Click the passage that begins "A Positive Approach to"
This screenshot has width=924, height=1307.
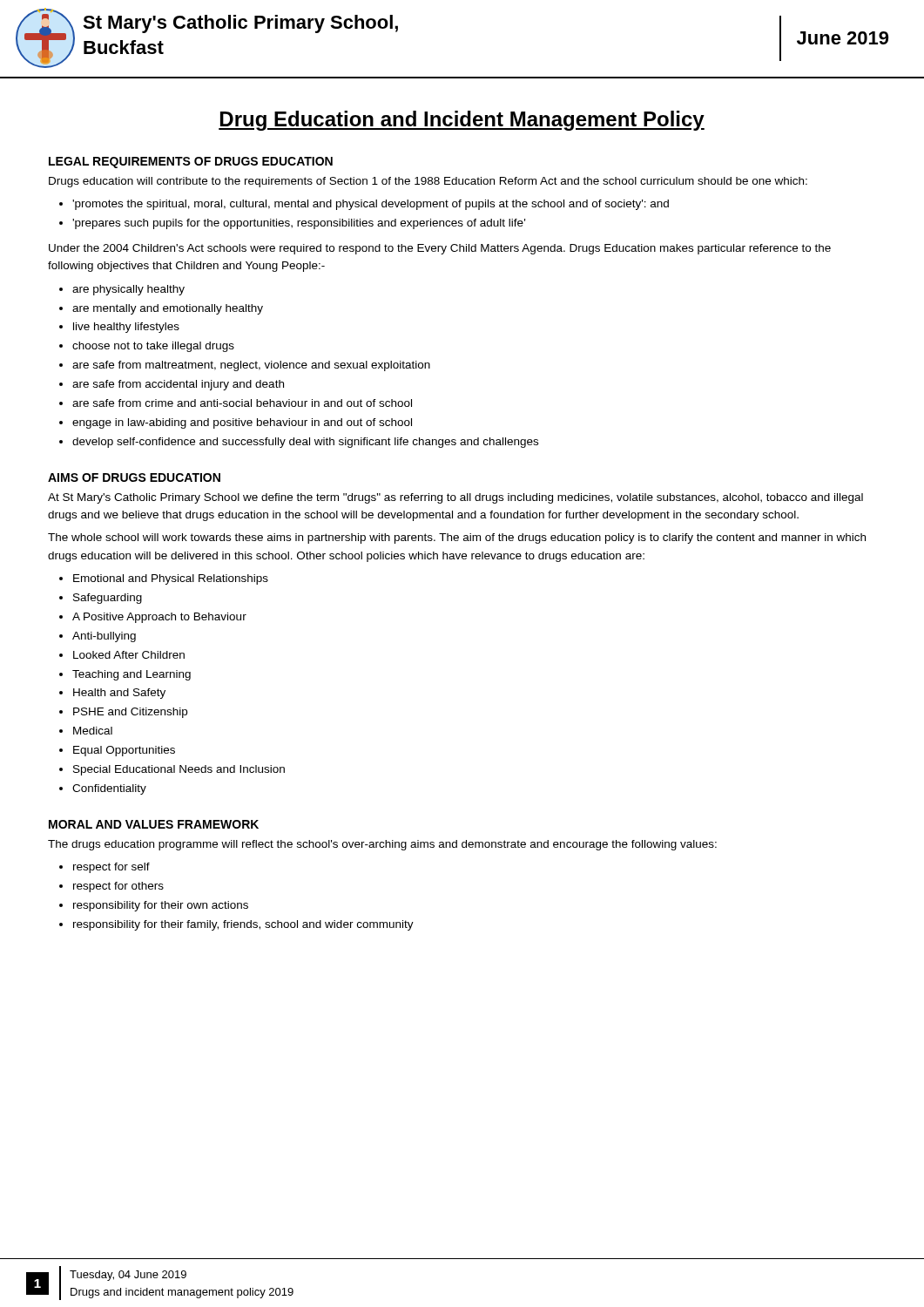159,616
